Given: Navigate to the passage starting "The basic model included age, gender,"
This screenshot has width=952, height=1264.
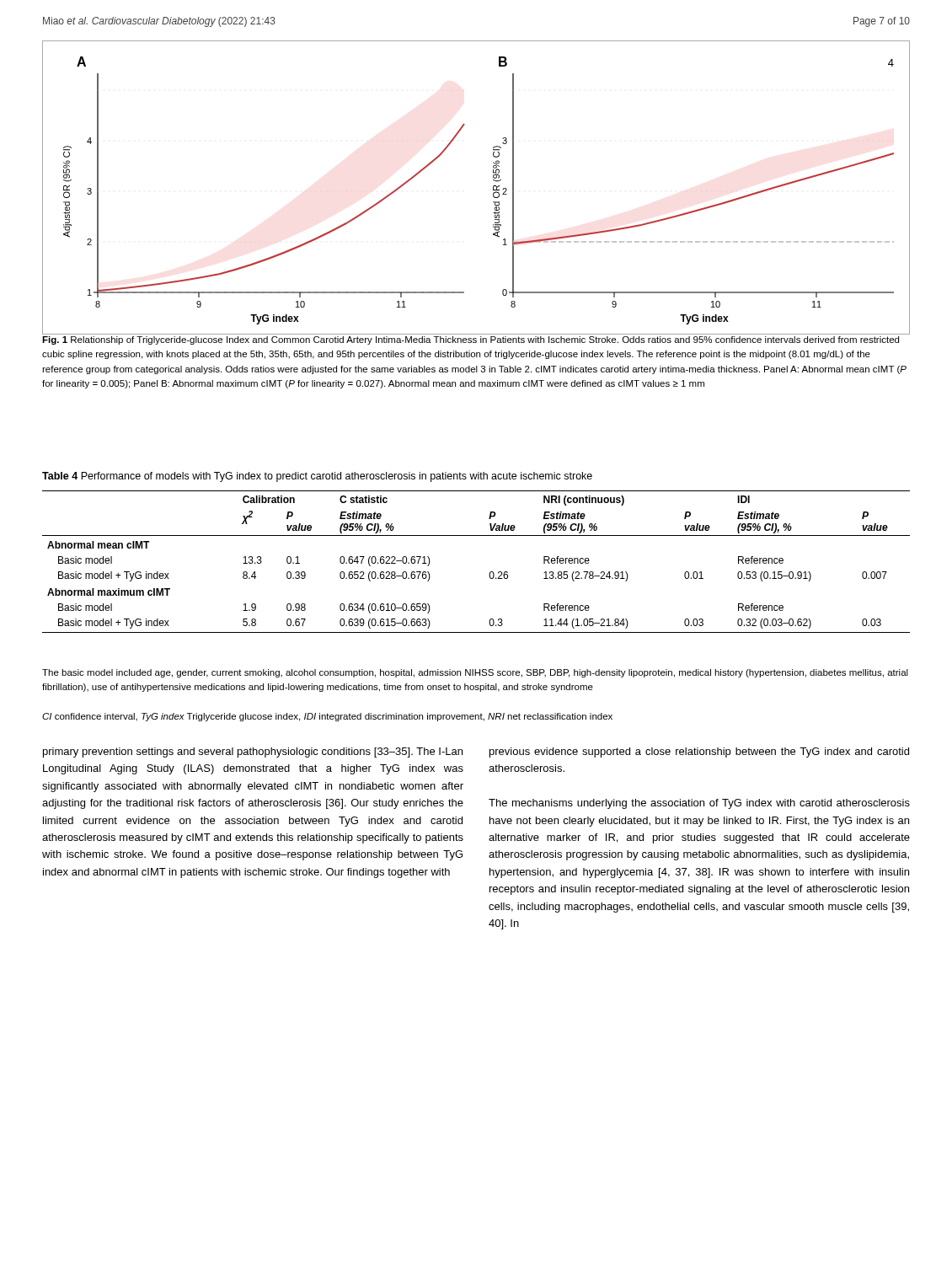Looking at the screenshot, I should point(475,680).
